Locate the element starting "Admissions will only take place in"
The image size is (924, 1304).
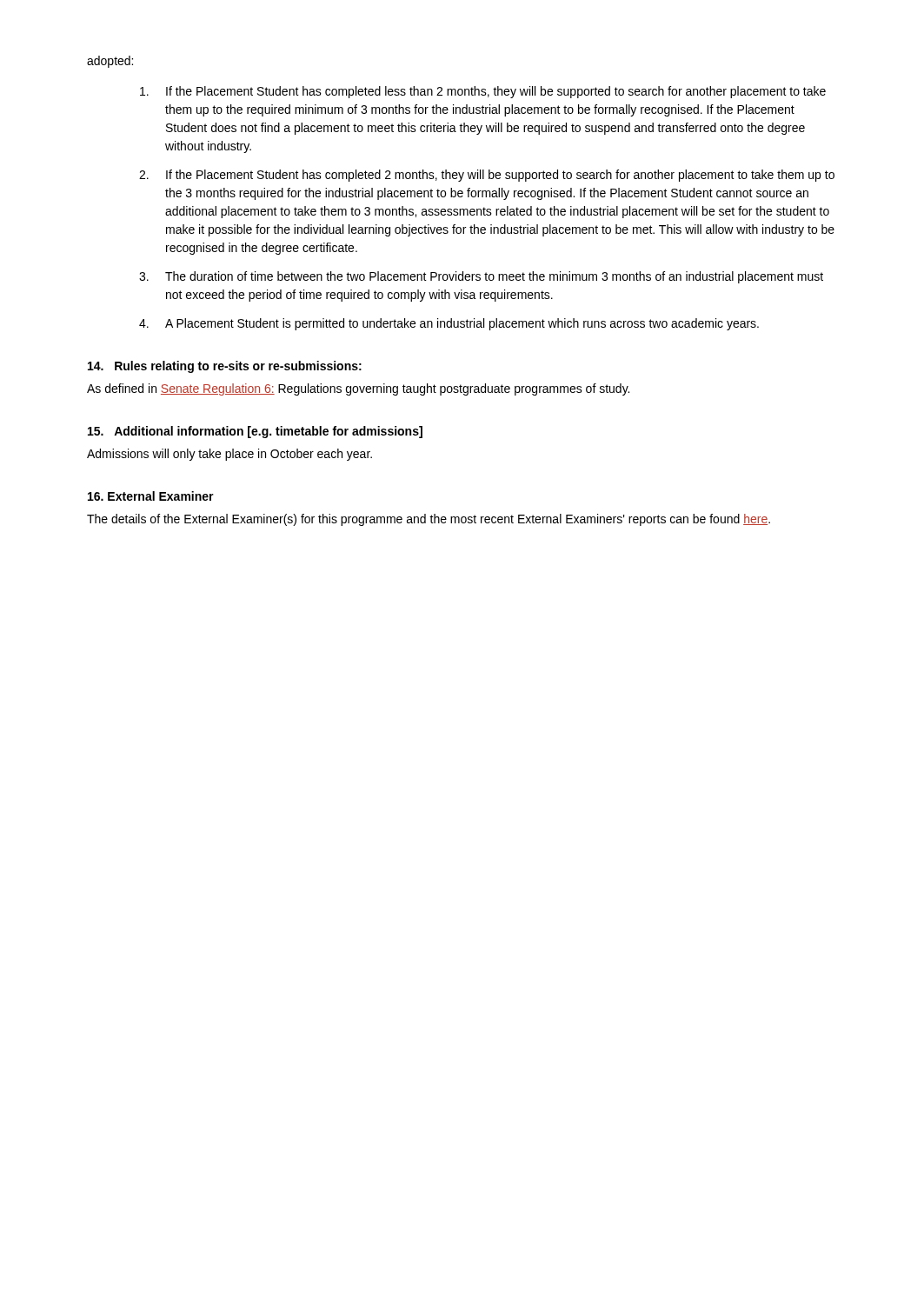click(230, 454)
